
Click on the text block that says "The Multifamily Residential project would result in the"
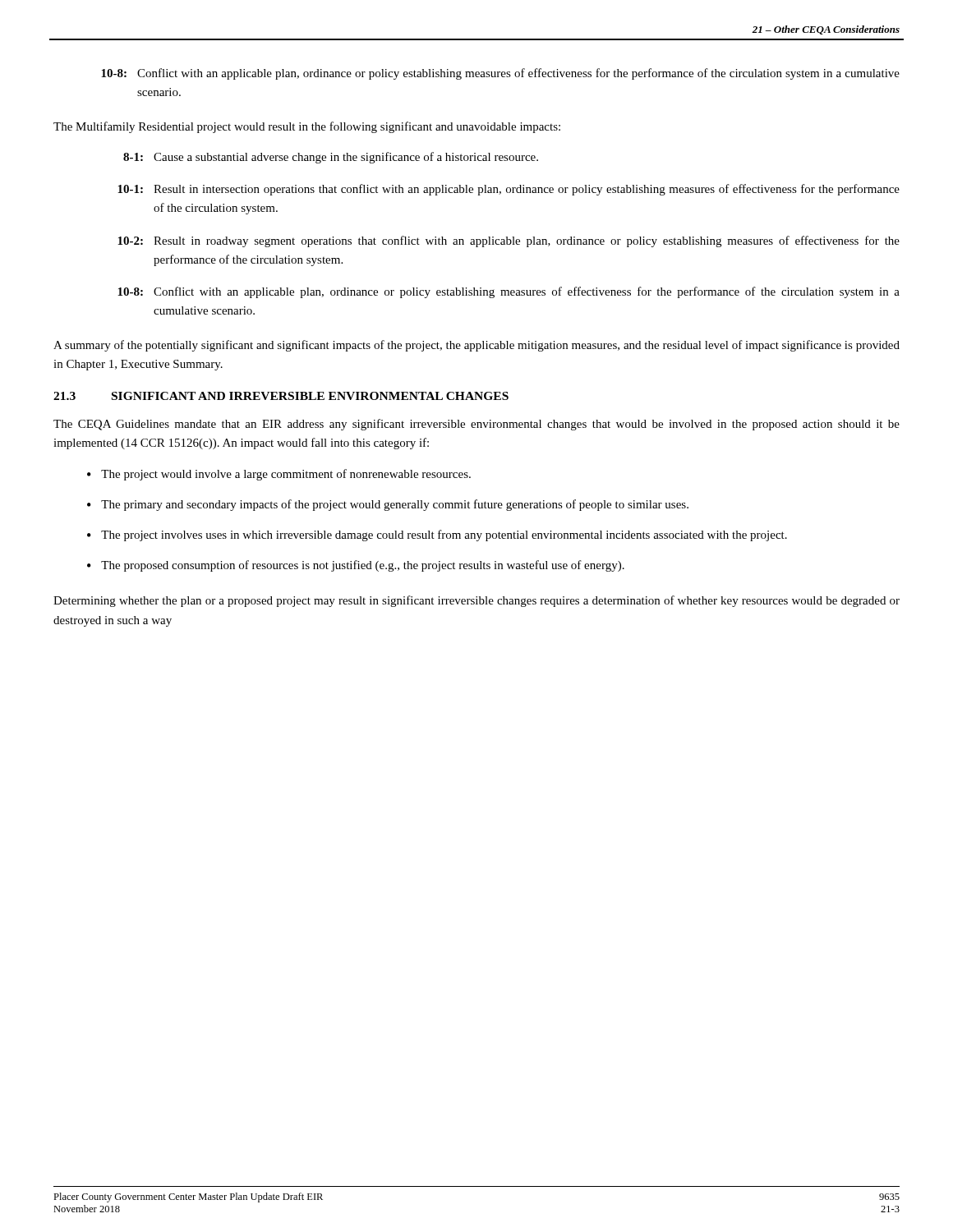pos(307,126)
